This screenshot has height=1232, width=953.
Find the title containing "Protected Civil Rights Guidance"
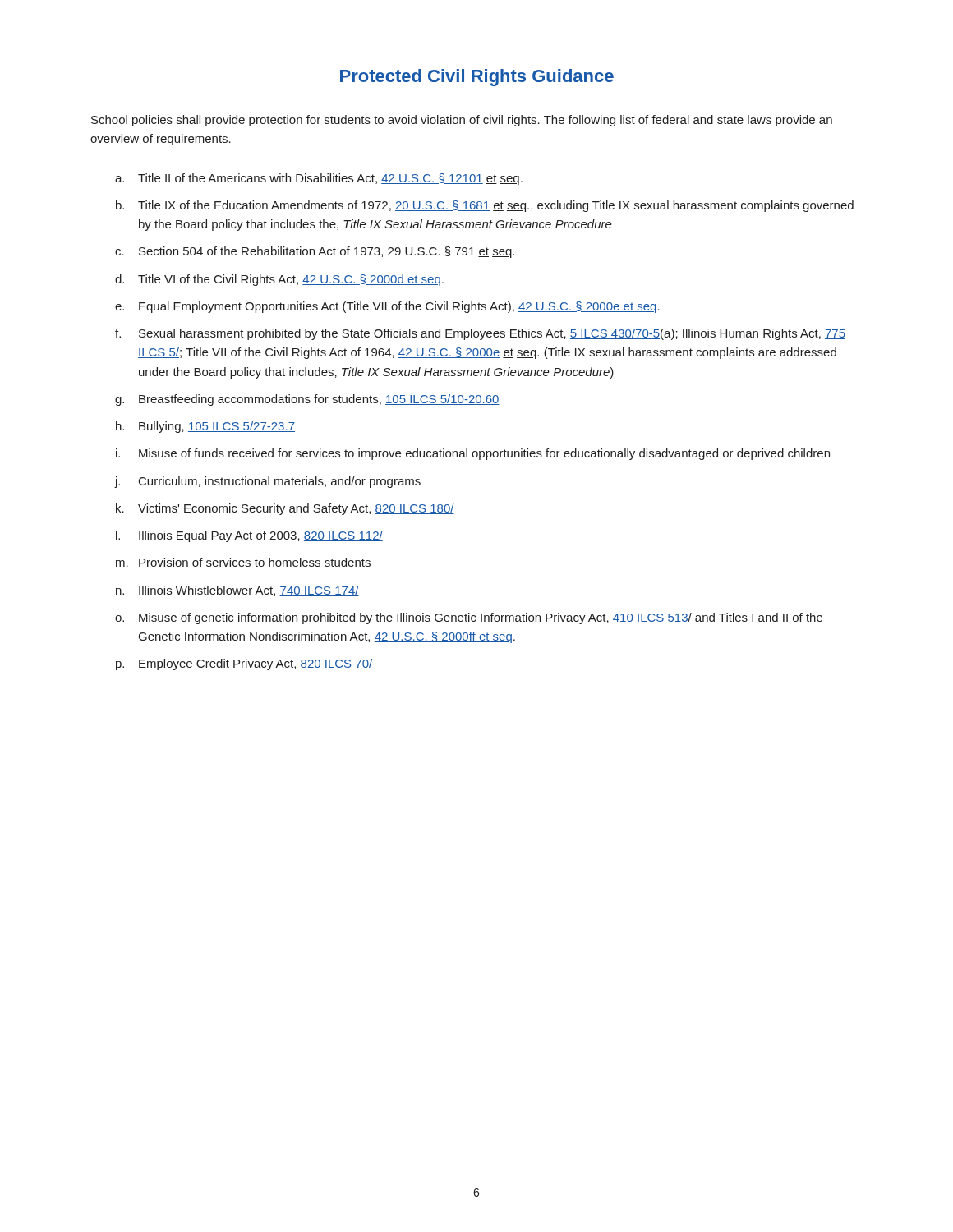pyautogui.click(x=476, y=76)
